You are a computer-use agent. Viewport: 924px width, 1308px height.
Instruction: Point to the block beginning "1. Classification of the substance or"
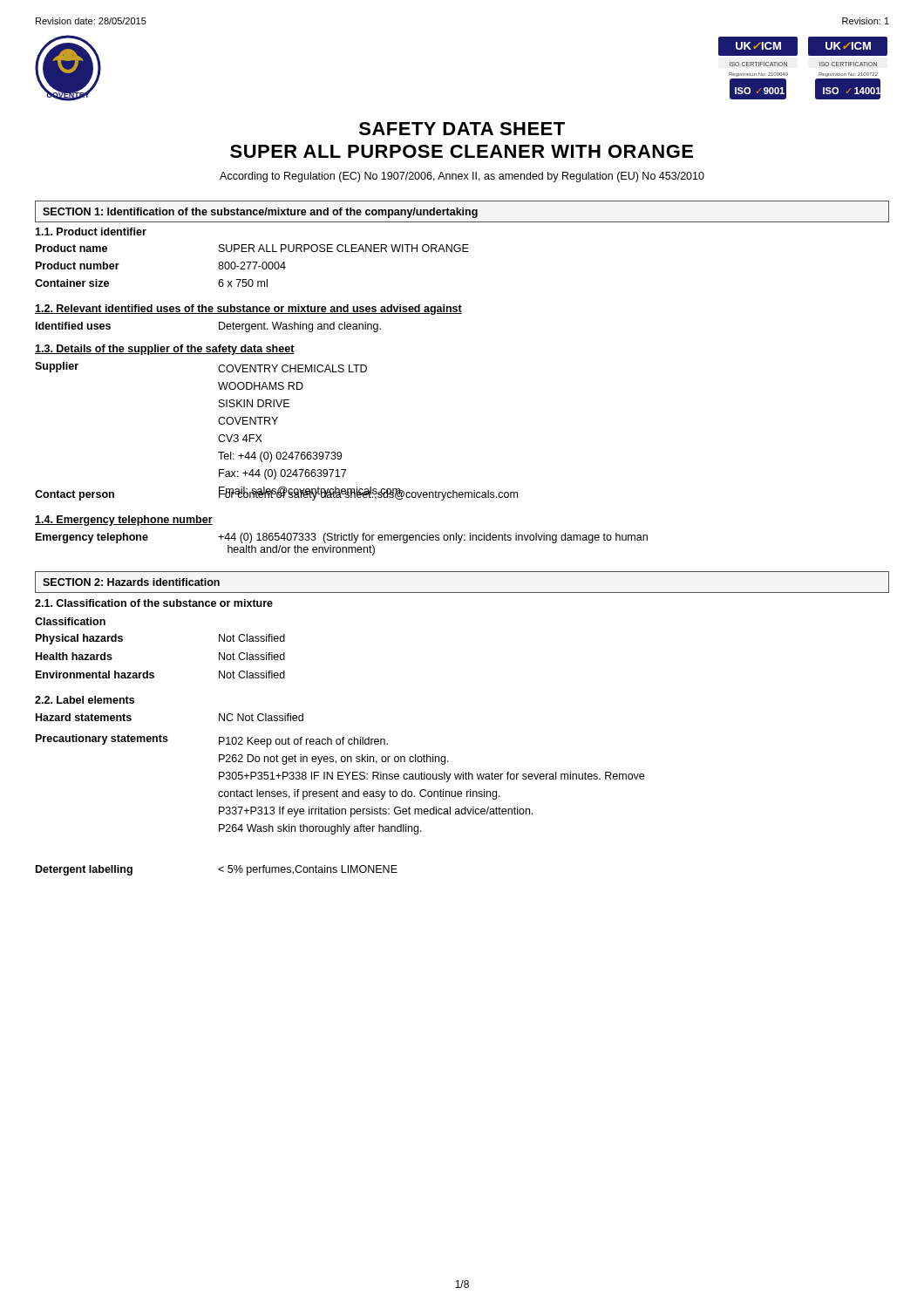click(154, 603)
